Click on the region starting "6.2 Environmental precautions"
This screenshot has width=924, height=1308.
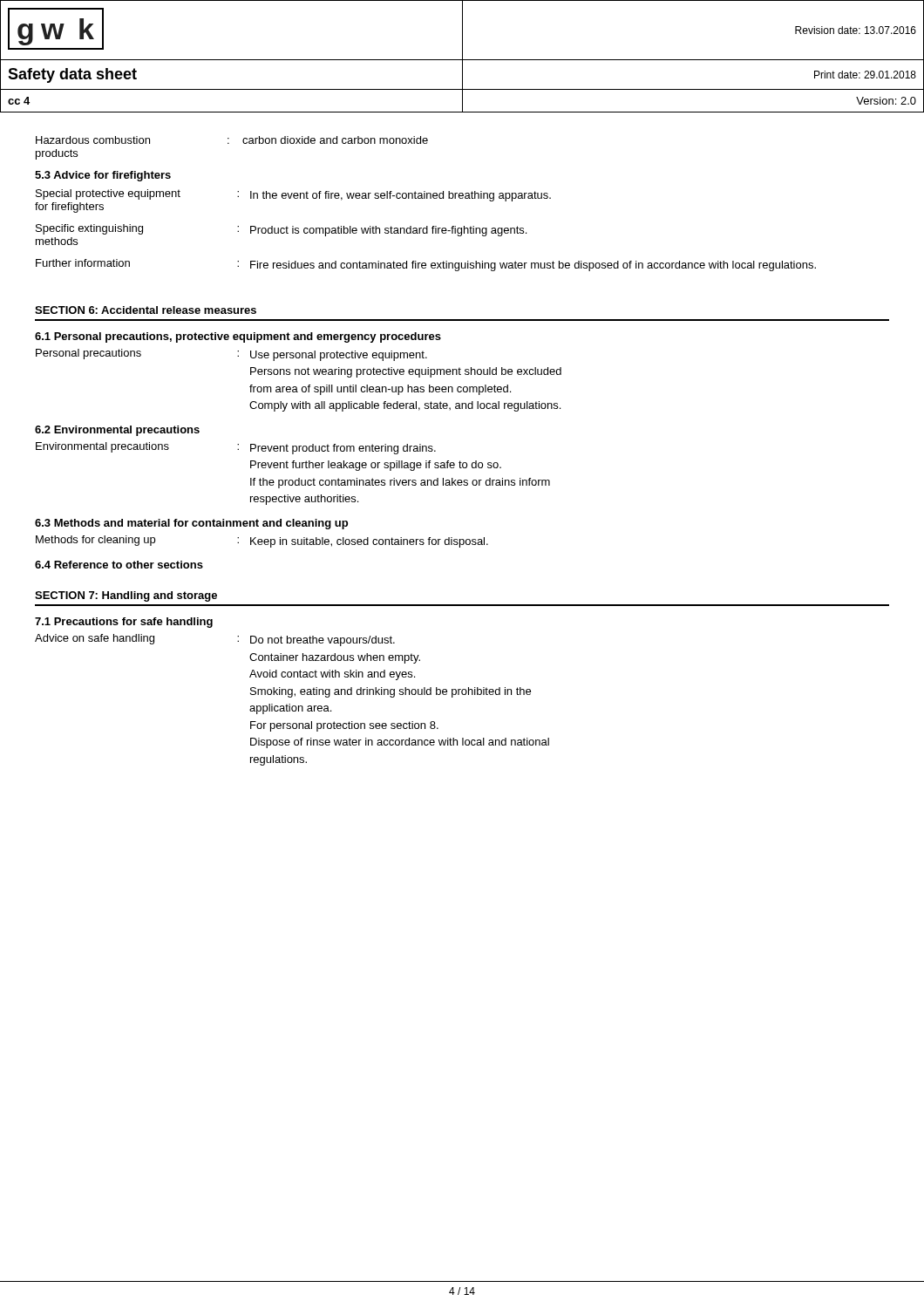tap(117, 429)
